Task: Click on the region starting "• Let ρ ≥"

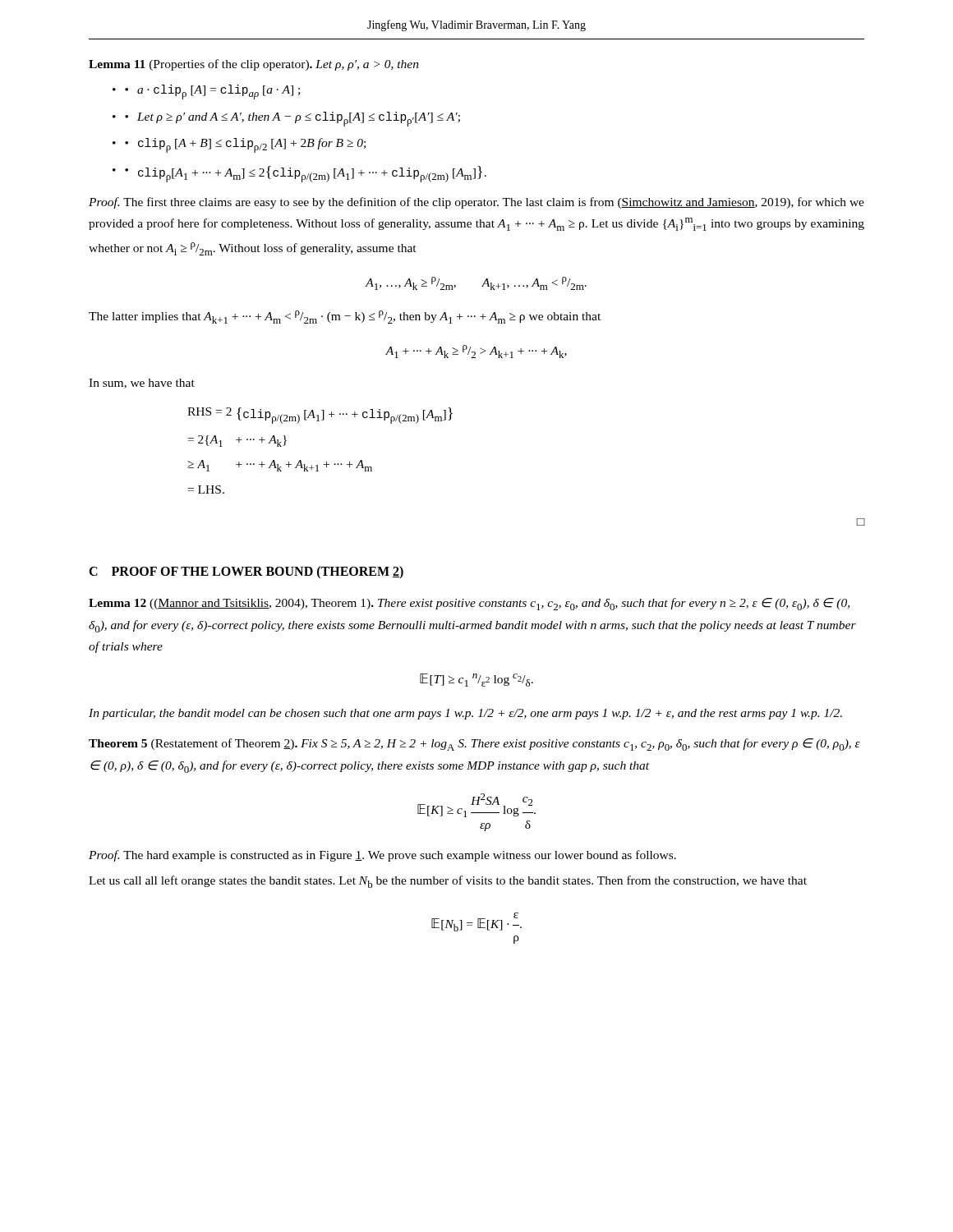Action: click(x=293, y=117)
